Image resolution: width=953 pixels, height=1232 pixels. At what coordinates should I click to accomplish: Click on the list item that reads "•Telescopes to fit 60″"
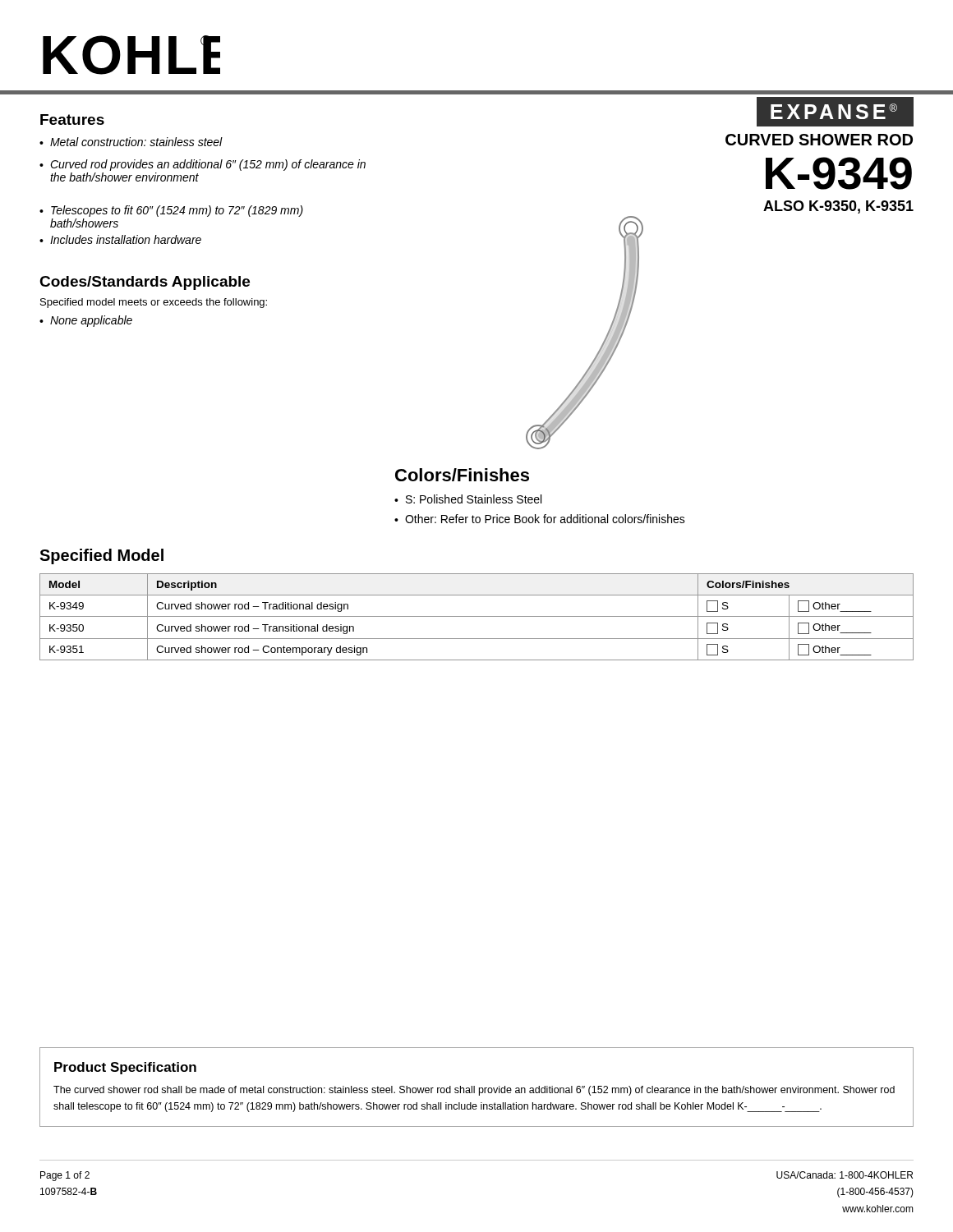click(204, 217)
